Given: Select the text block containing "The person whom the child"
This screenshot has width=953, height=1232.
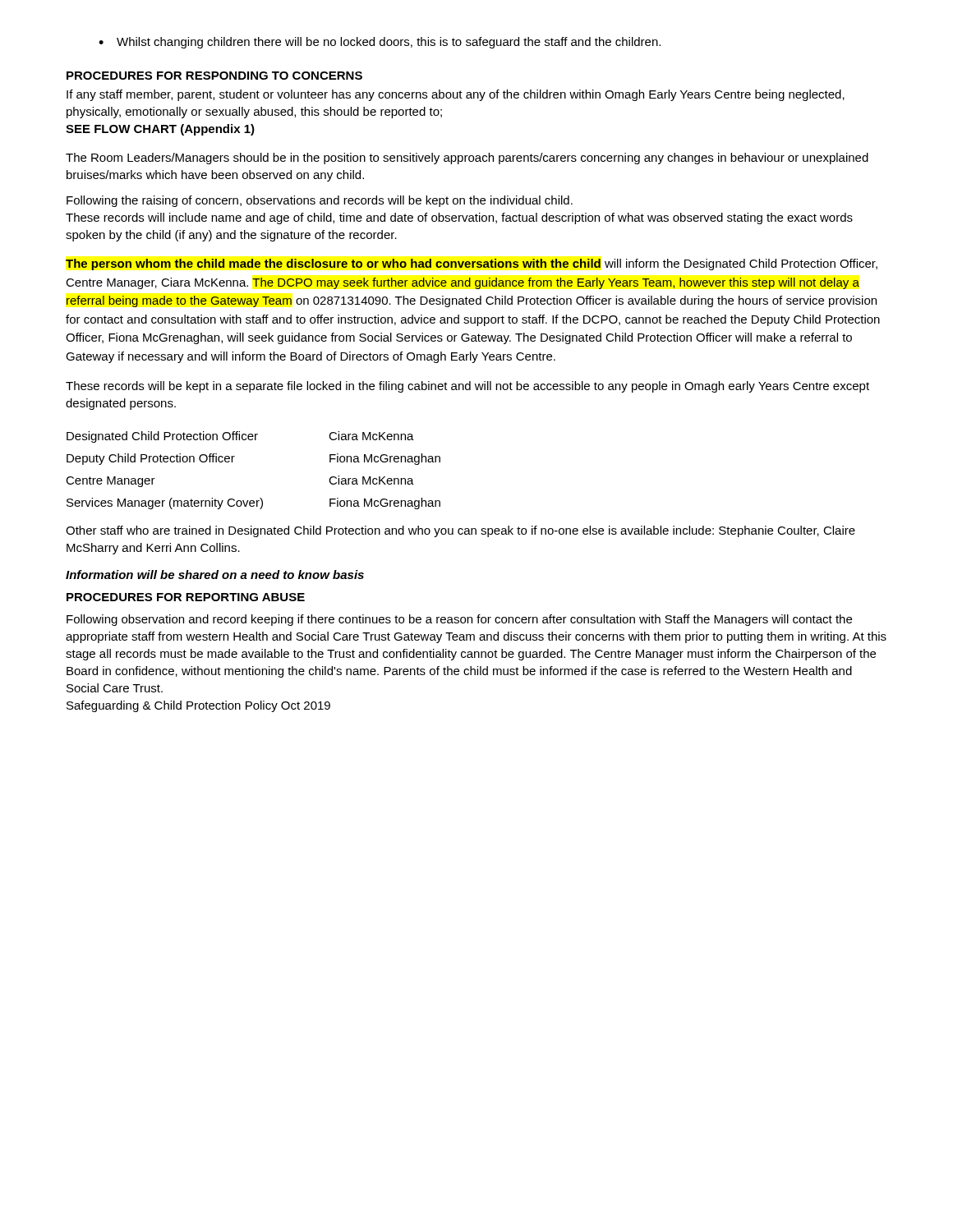Looking at the screenshot, I should click(473, 310).
